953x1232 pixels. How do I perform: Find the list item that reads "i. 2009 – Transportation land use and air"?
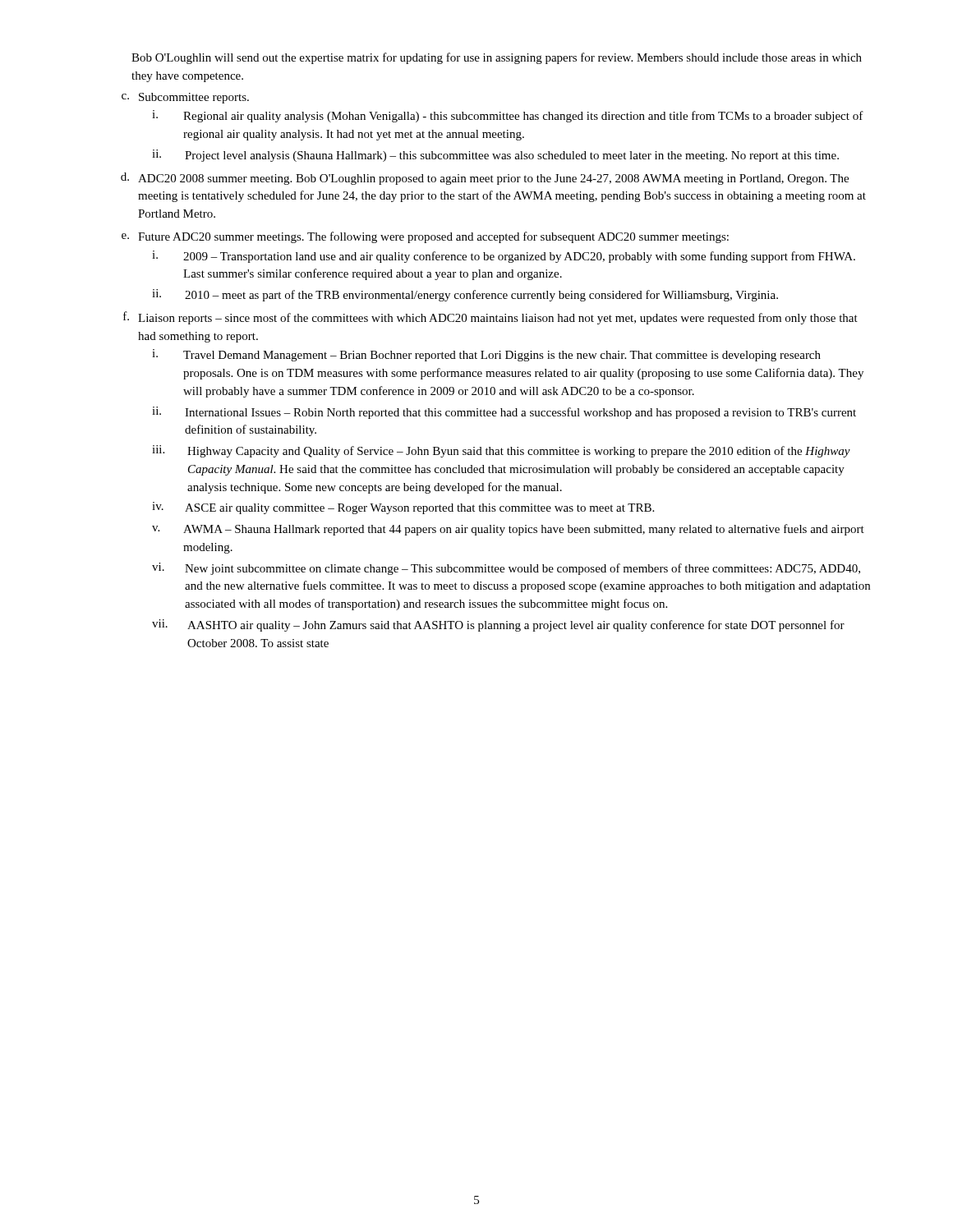511,265
